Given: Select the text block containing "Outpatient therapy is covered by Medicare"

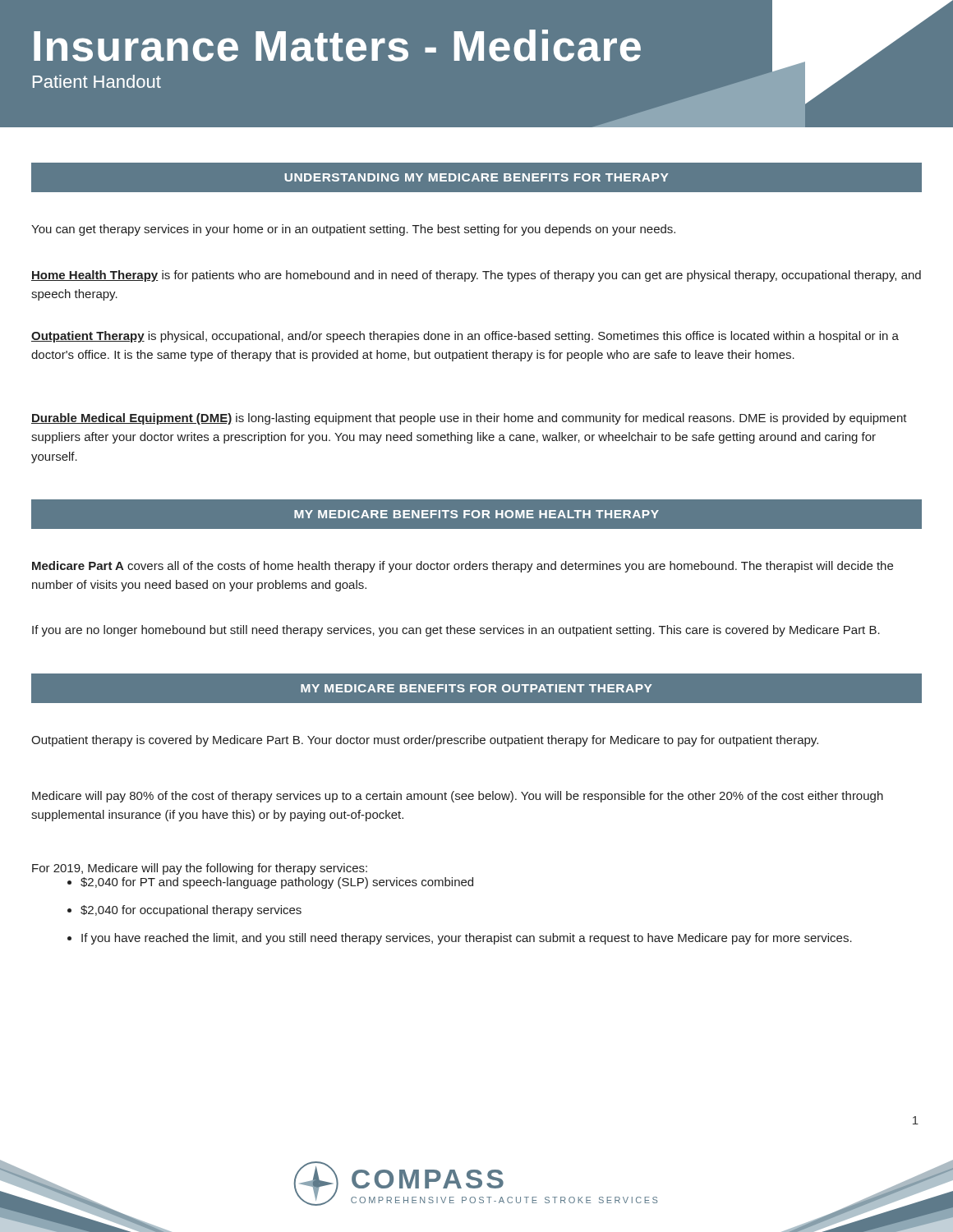Looking at the screenshot, I should coord(476,740).
